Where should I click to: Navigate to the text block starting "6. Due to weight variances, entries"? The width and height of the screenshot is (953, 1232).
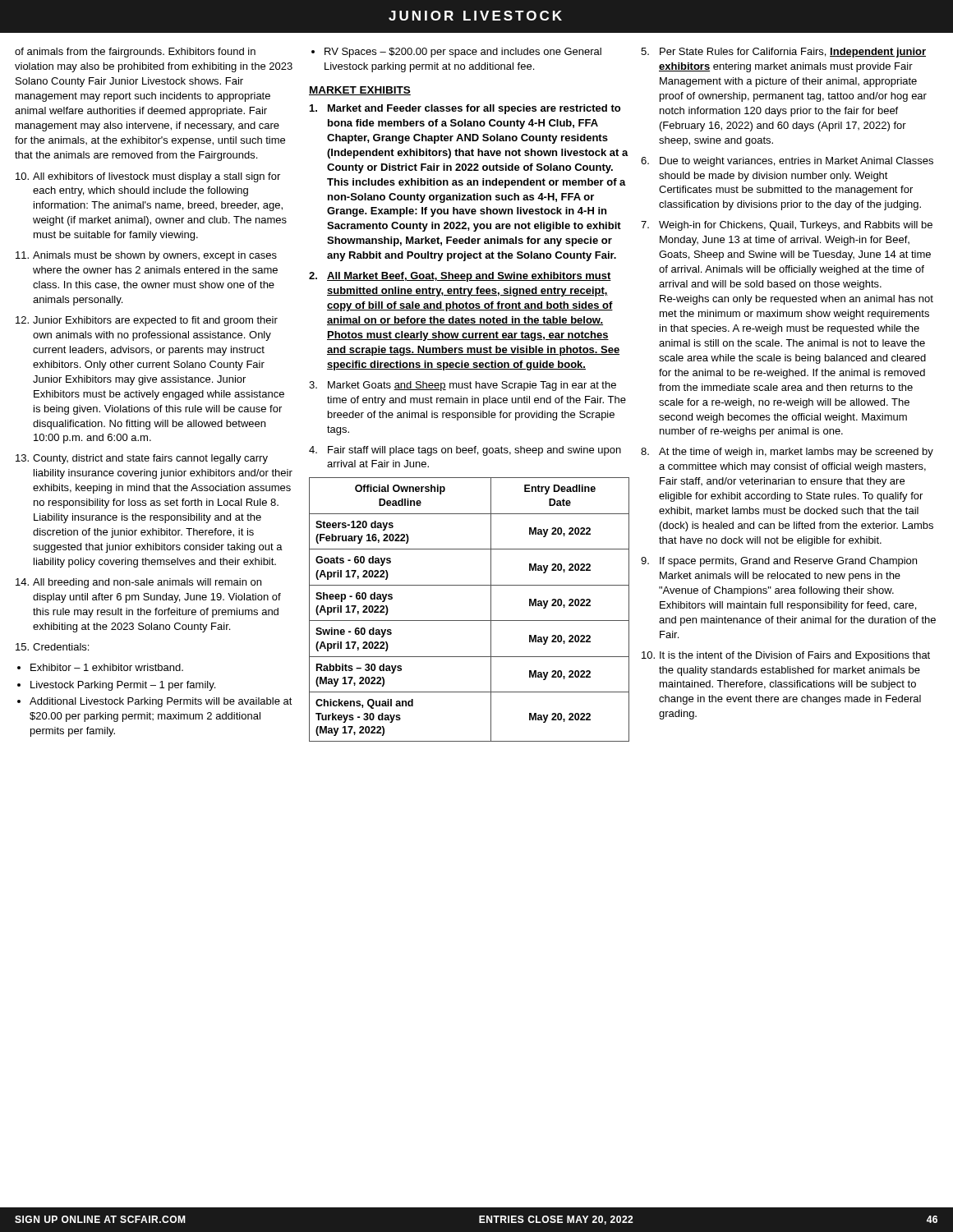point(789,183)
